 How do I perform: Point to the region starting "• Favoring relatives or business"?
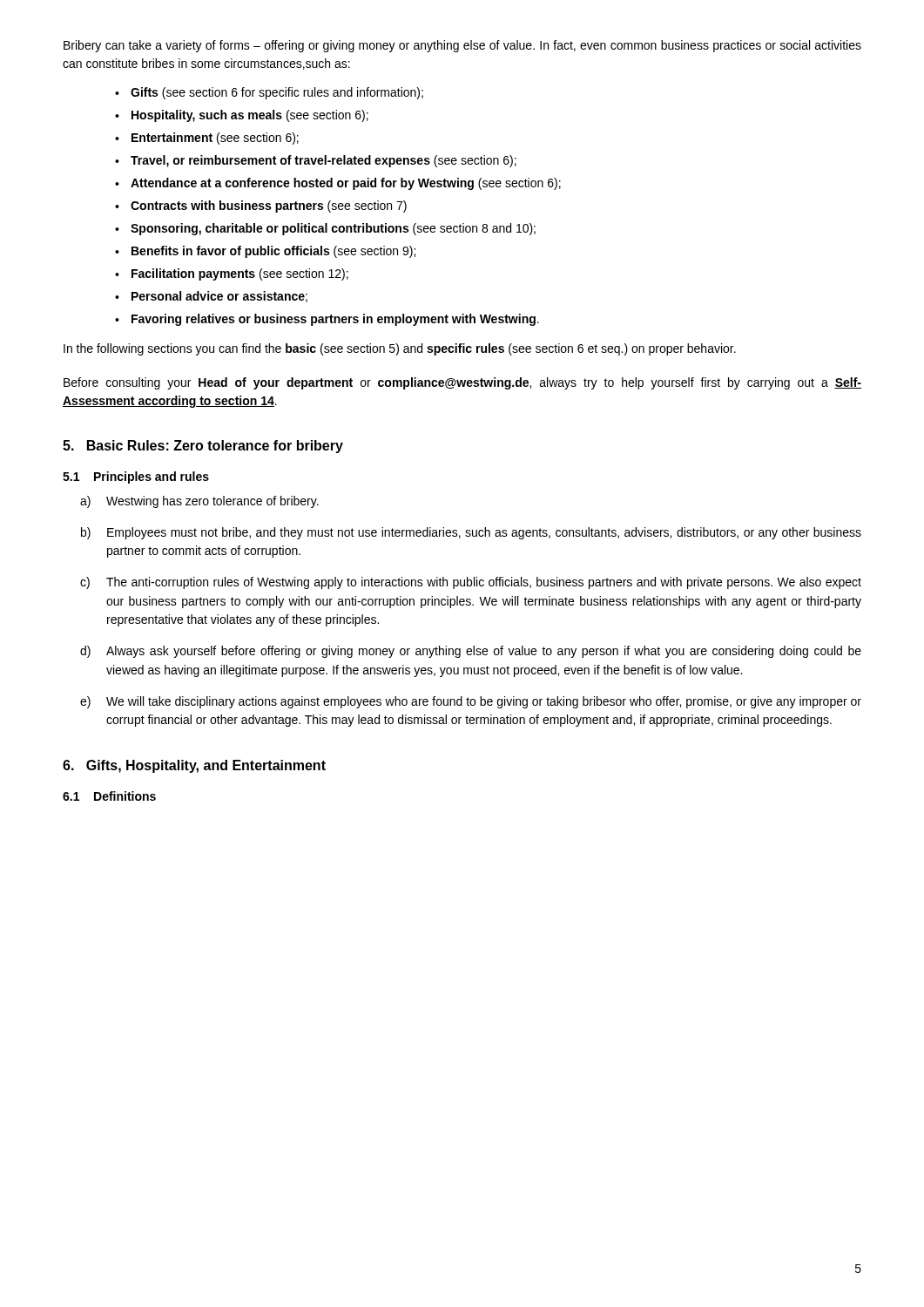click(x=327, y=320)
